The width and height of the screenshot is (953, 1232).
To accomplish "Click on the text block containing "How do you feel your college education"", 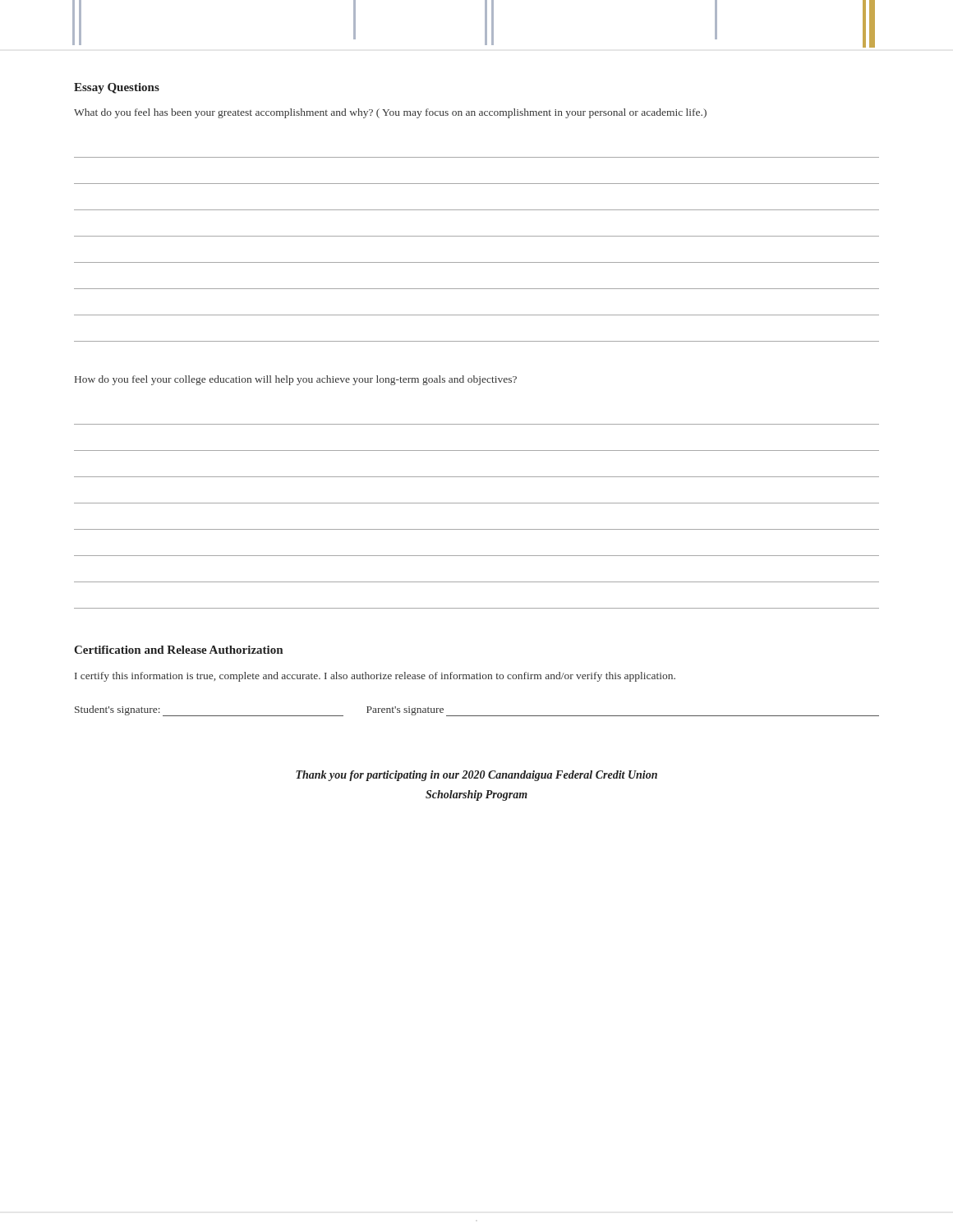I will click(x=296, y=379).
